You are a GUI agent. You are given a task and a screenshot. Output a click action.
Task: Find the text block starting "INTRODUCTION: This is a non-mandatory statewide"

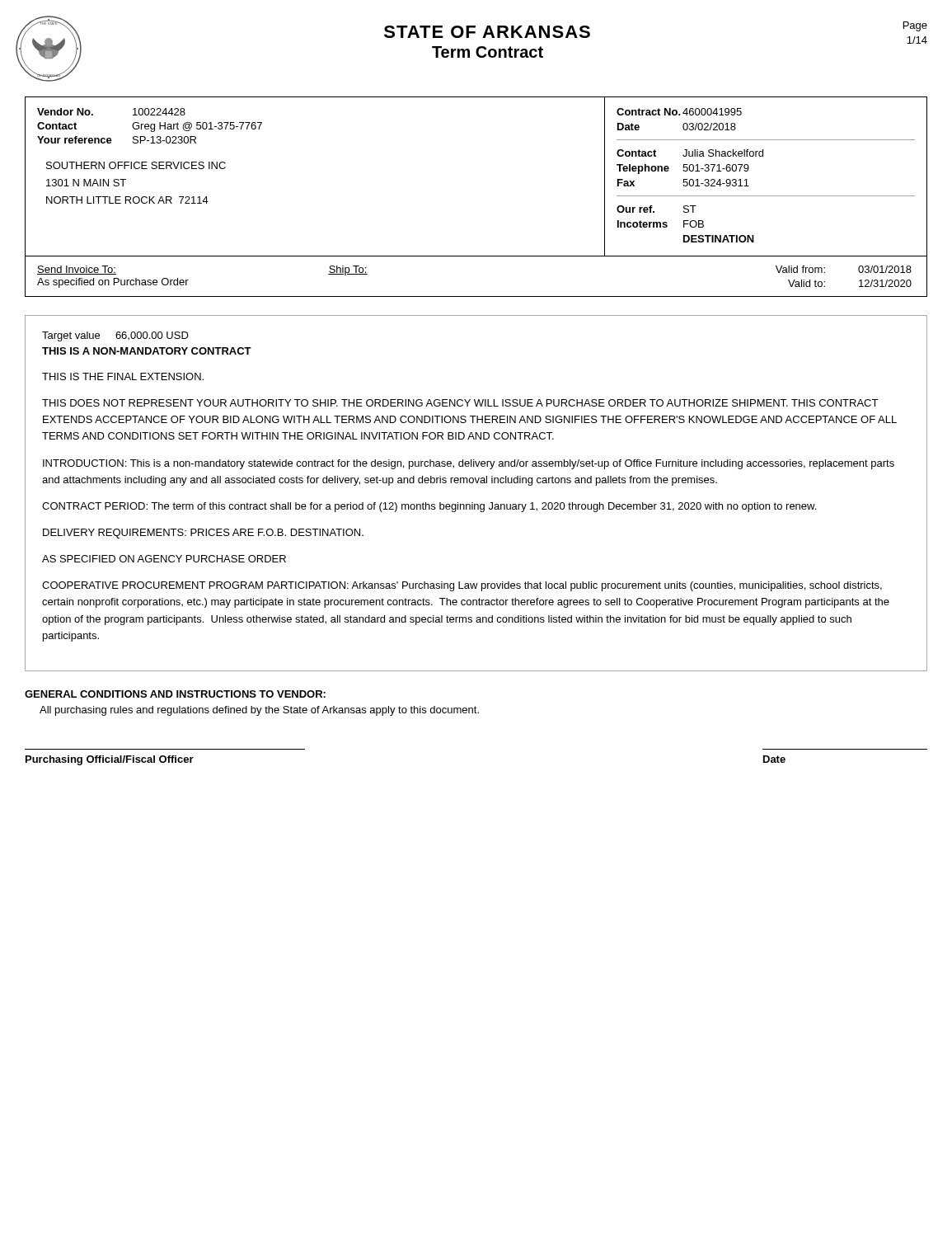pos(468,471)
